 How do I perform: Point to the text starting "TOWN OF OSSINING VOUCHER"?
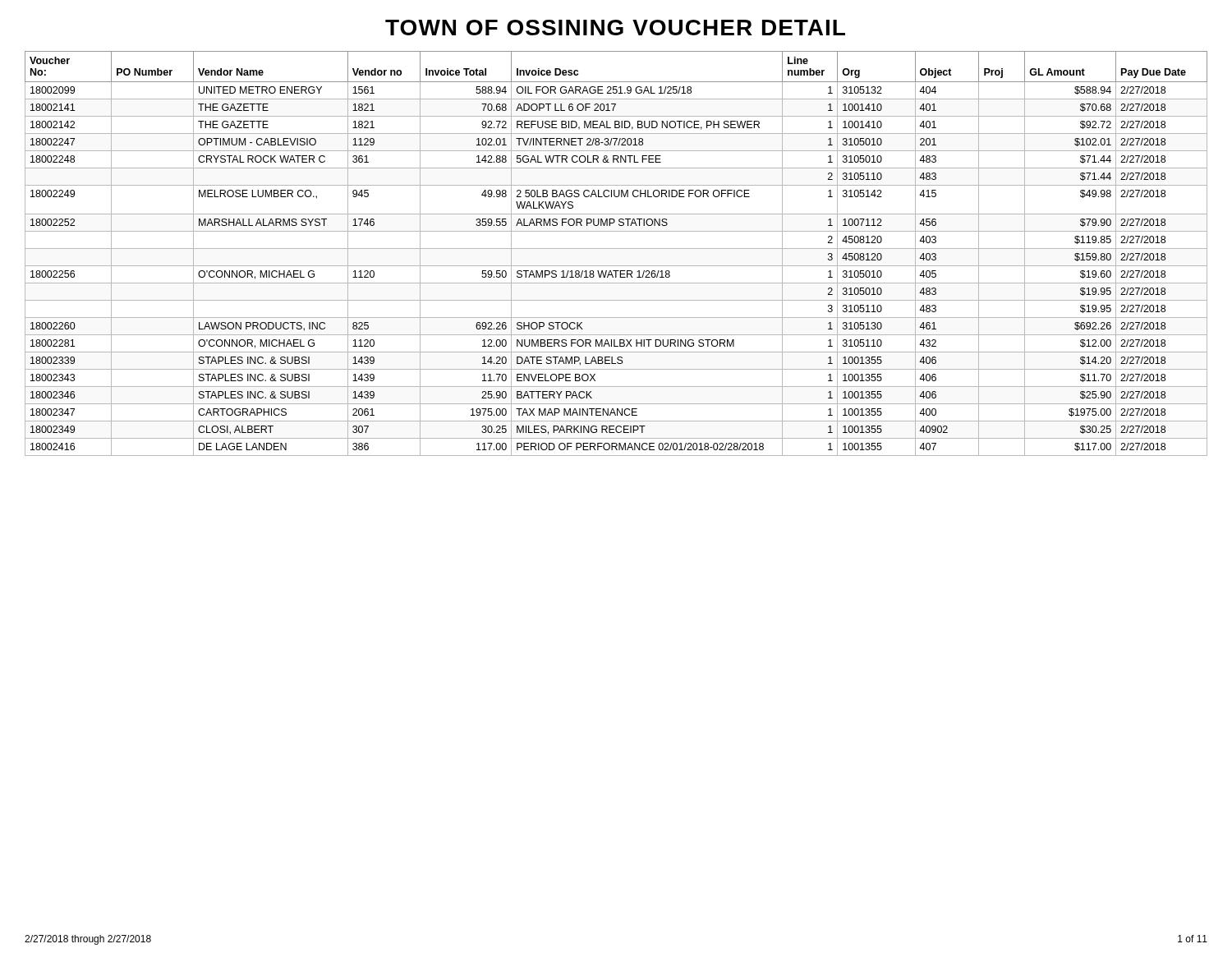[x=616, y=27]
